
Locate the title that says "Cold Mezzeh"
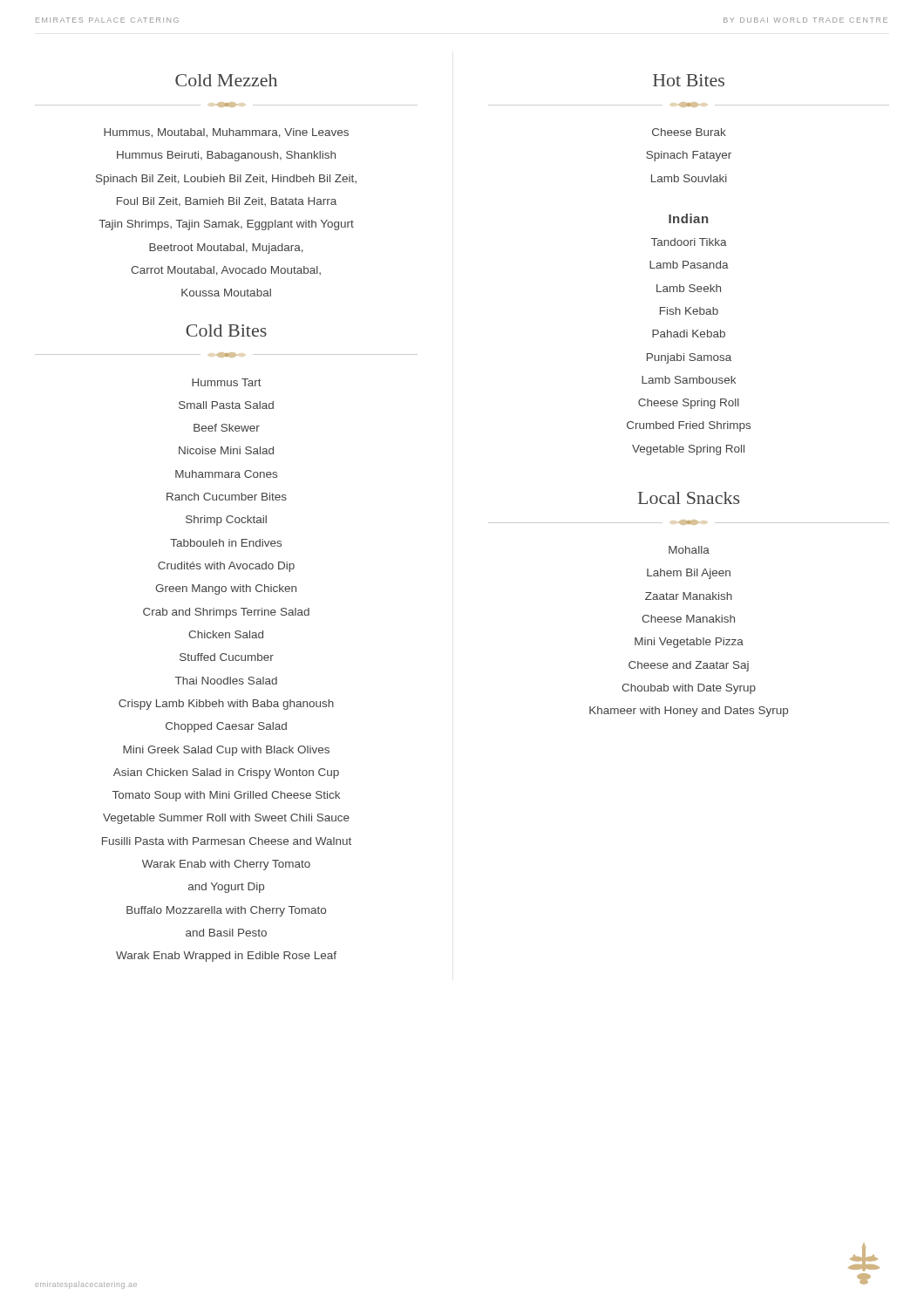[226, 80]
